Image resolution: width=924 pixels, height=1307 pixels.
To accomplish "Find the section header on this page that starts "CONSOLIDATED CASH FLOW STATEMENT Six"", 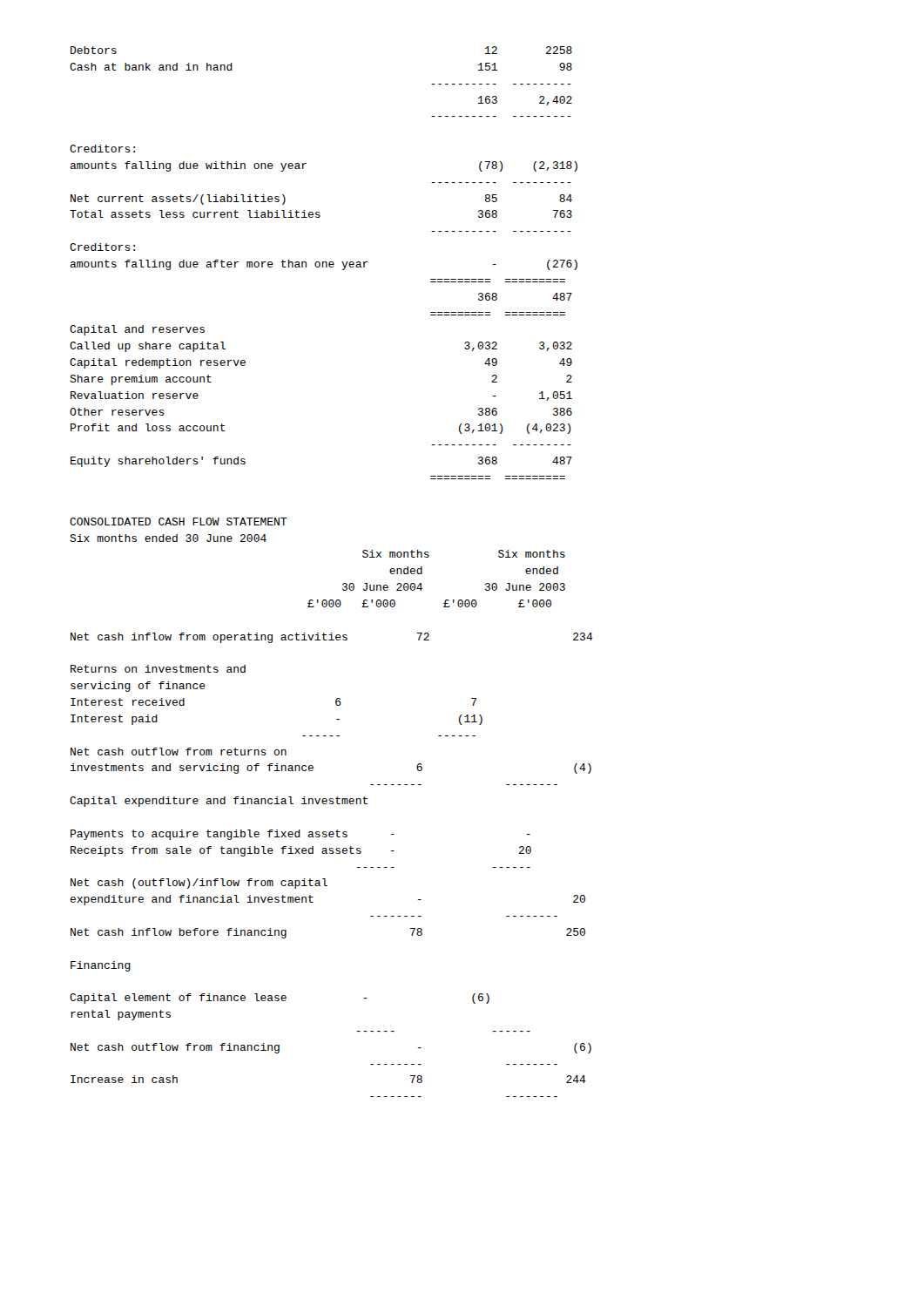I will coord(179,521).
